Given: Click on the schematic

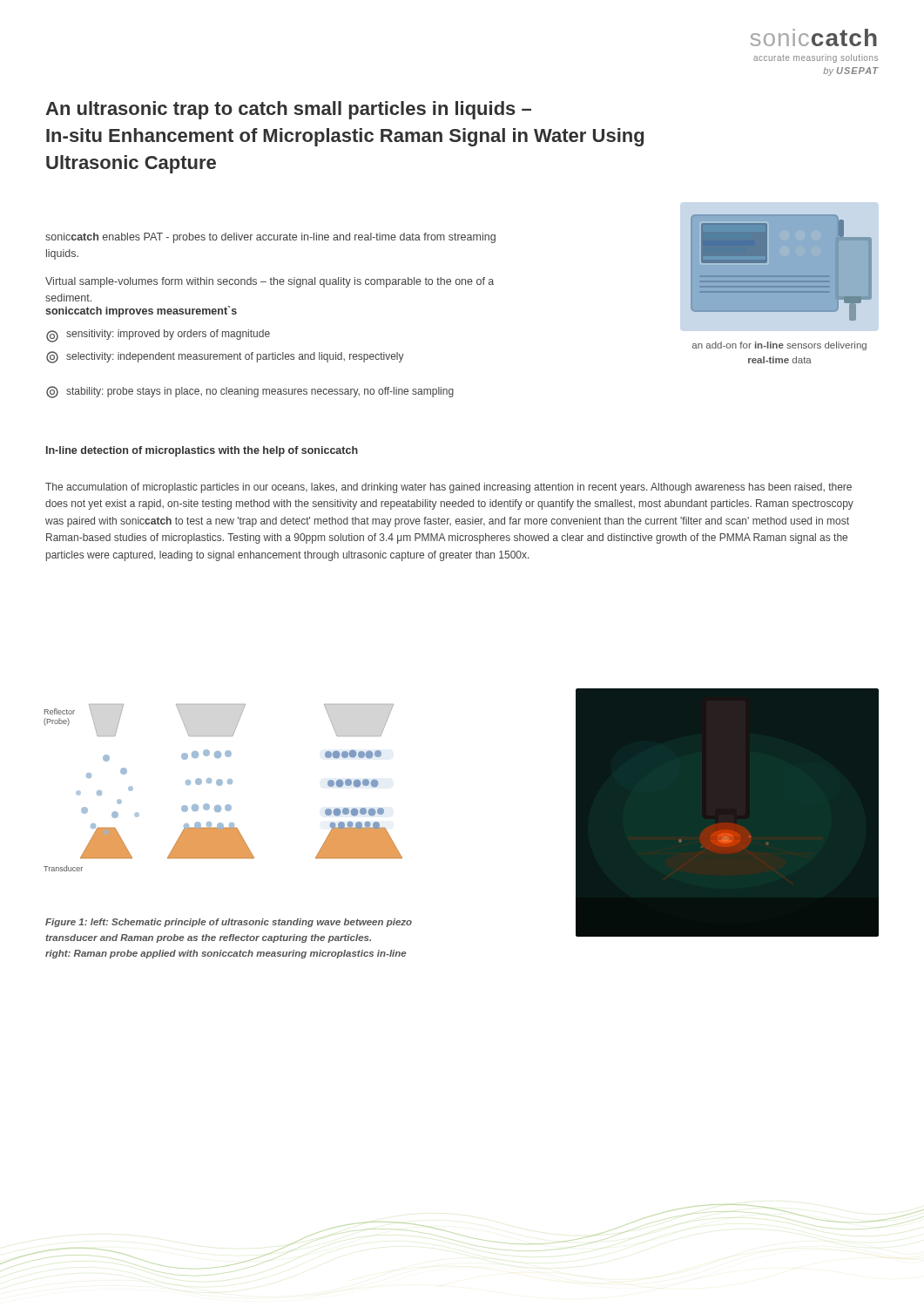Looking at the screenshot, I should click(250, 799).
